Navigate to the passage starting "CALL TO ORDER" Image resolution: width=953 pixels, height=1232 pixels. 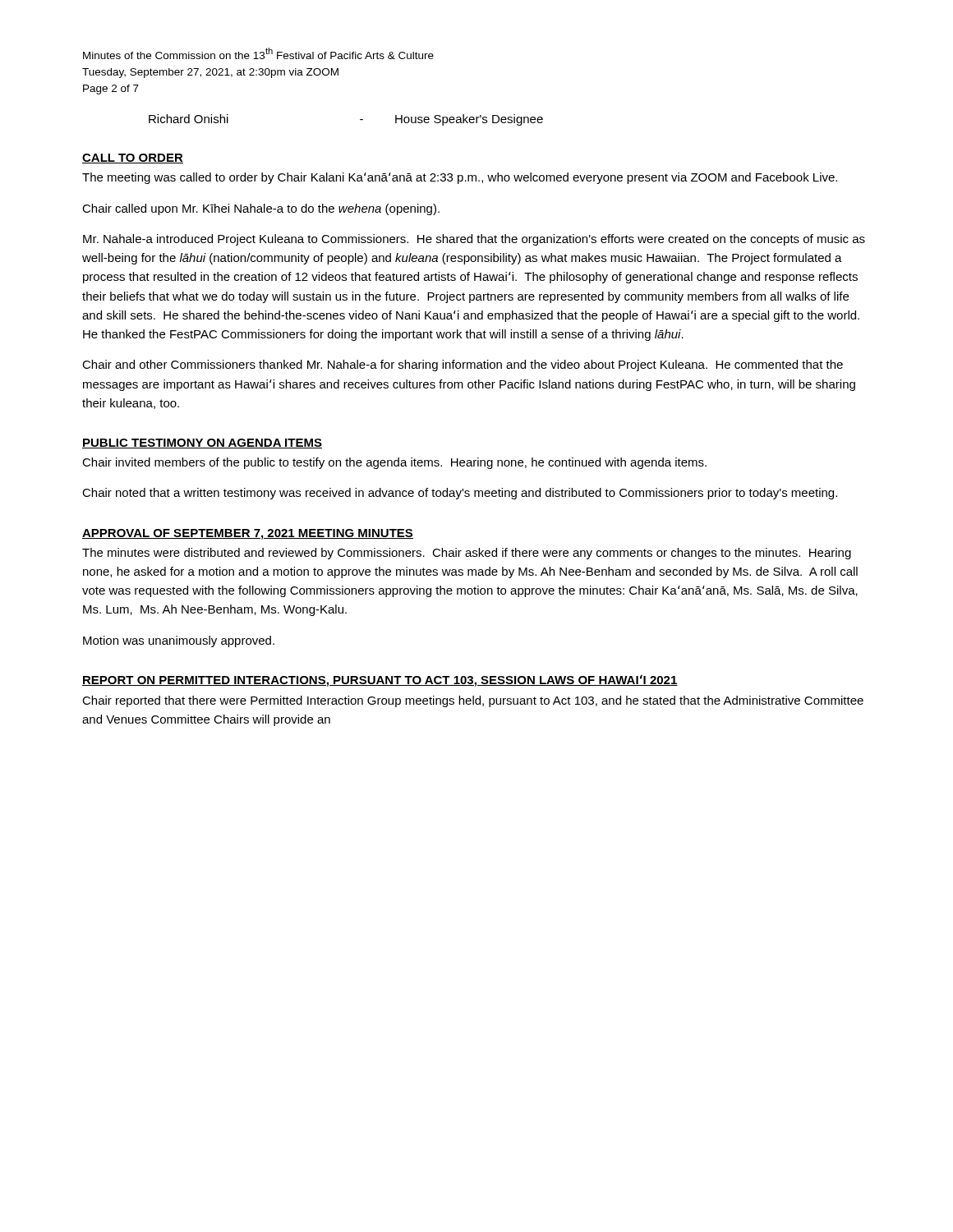point(133,158)
